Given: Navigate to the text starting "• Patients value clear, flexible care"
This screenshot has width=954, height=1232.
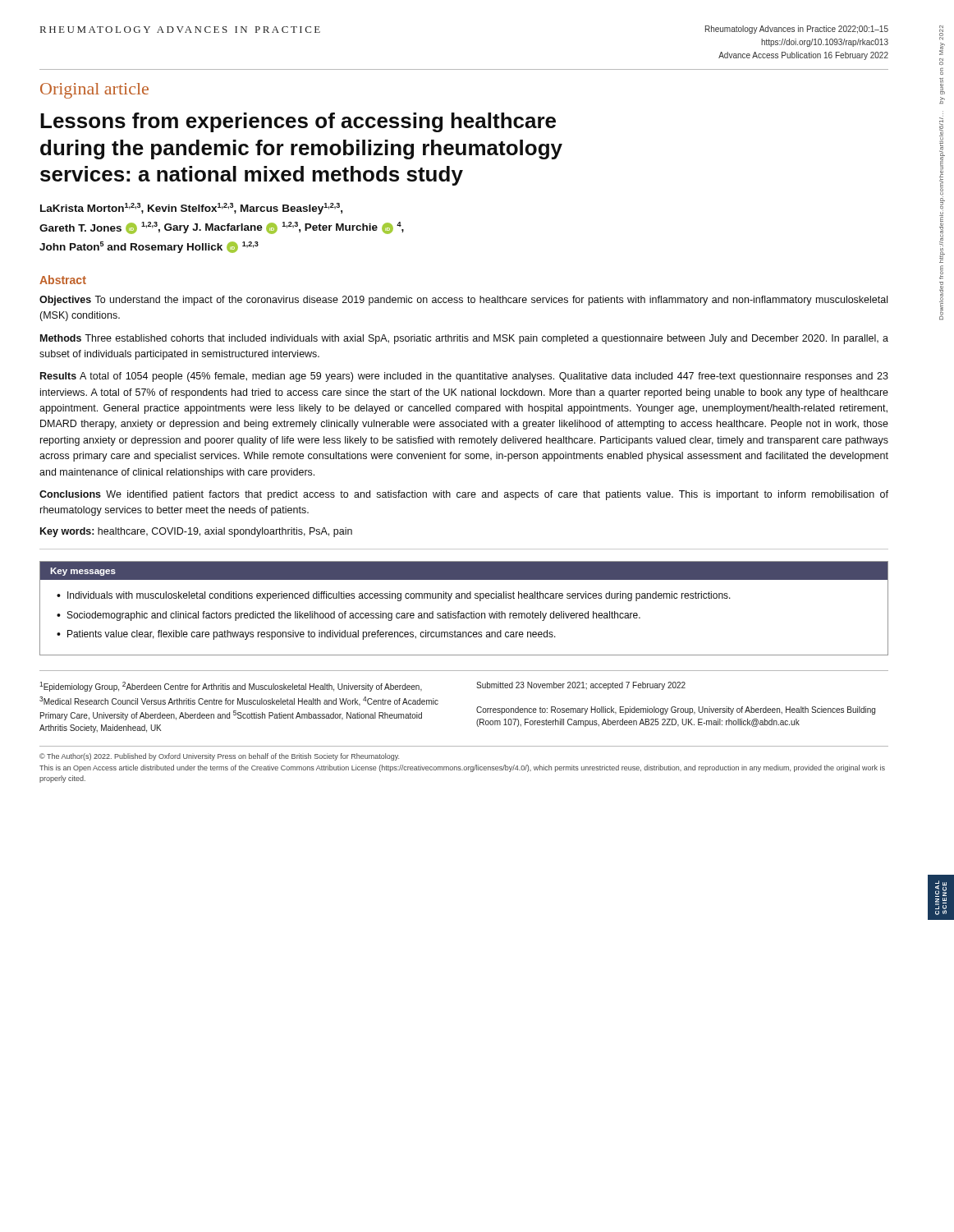Looking at the screenshot, I should click(306, 635).
